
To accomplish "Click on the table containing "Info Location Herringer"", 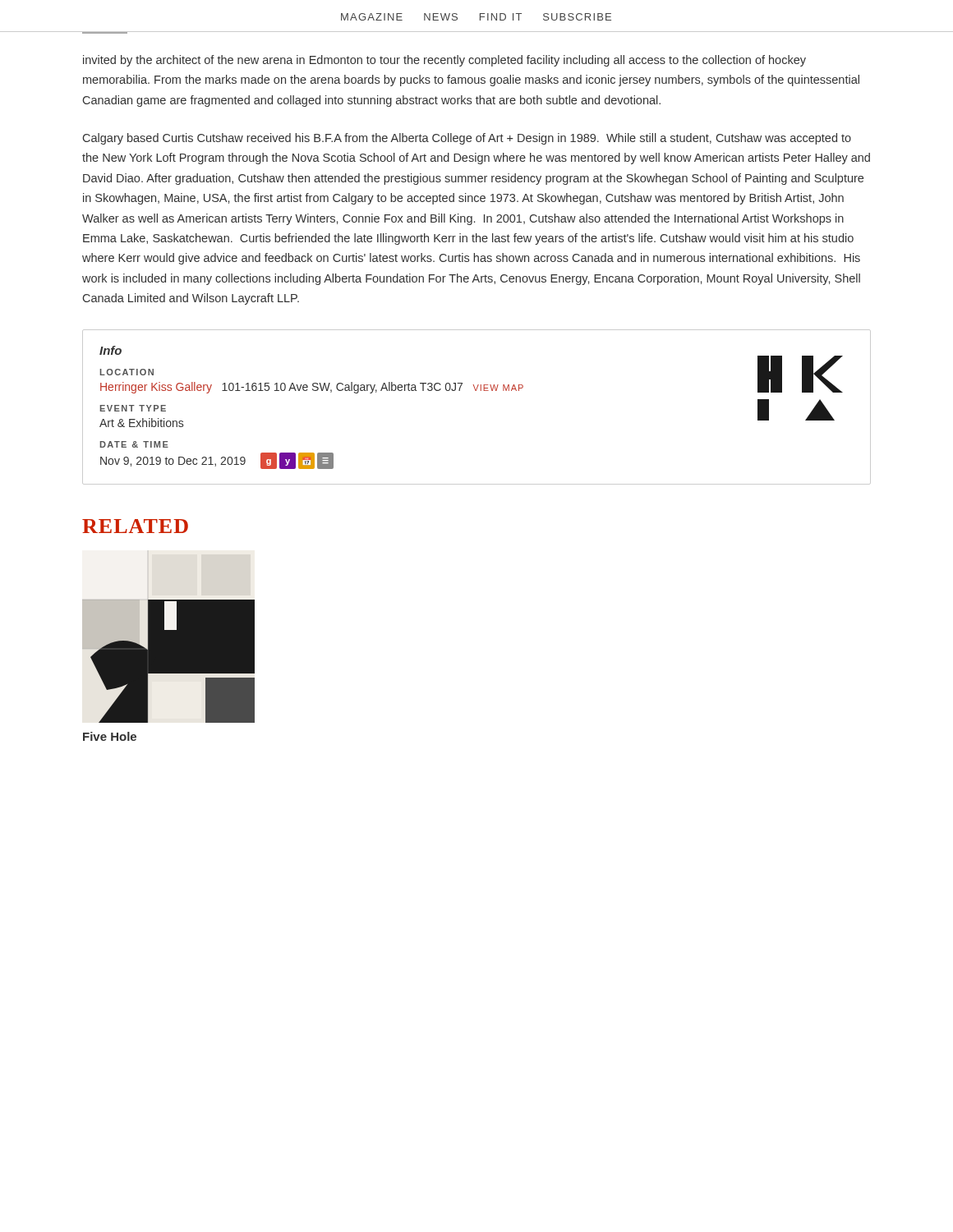I will [476, 407].
